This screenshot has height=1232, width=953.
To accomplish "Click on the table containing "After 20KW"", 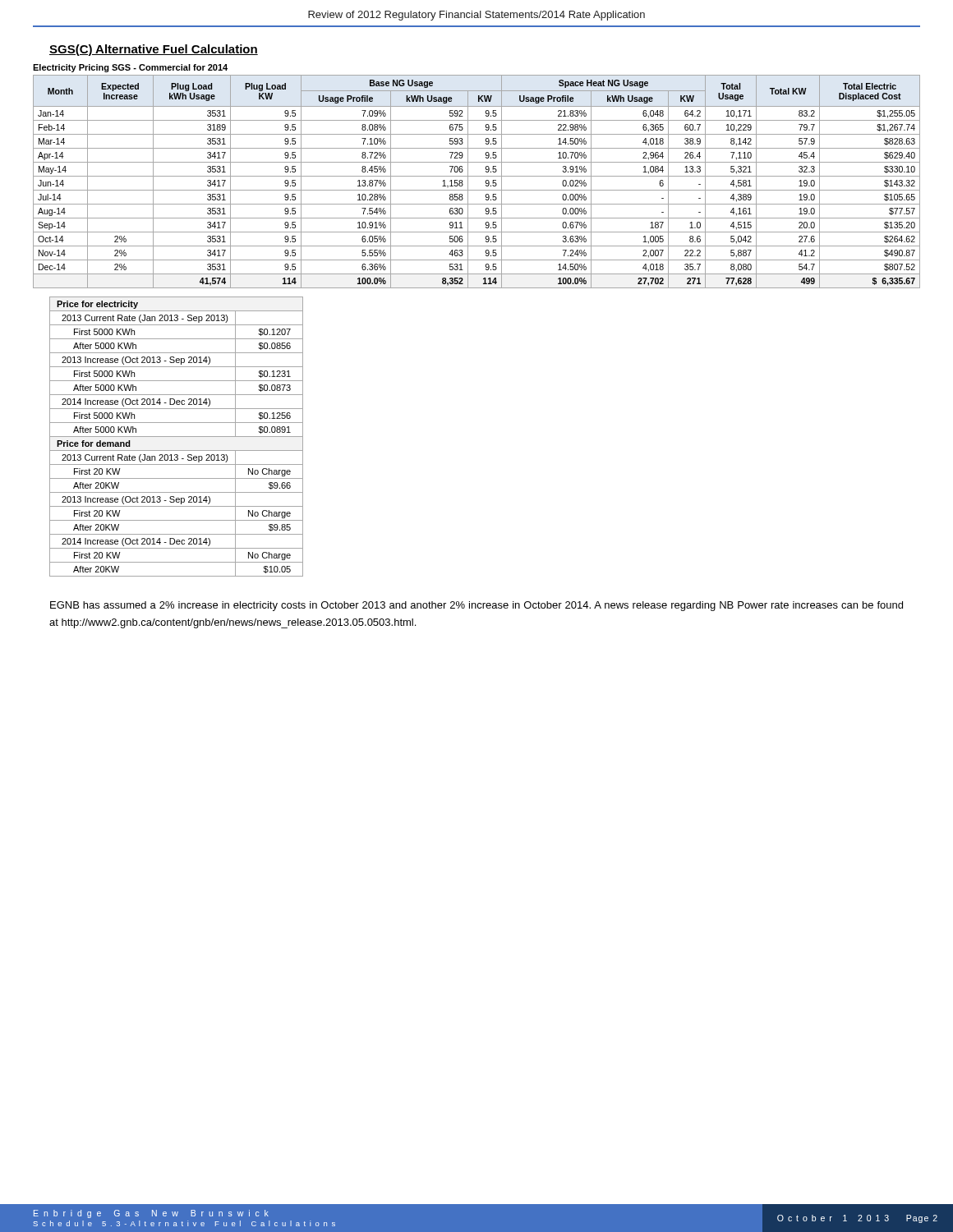I will (176, 437).
